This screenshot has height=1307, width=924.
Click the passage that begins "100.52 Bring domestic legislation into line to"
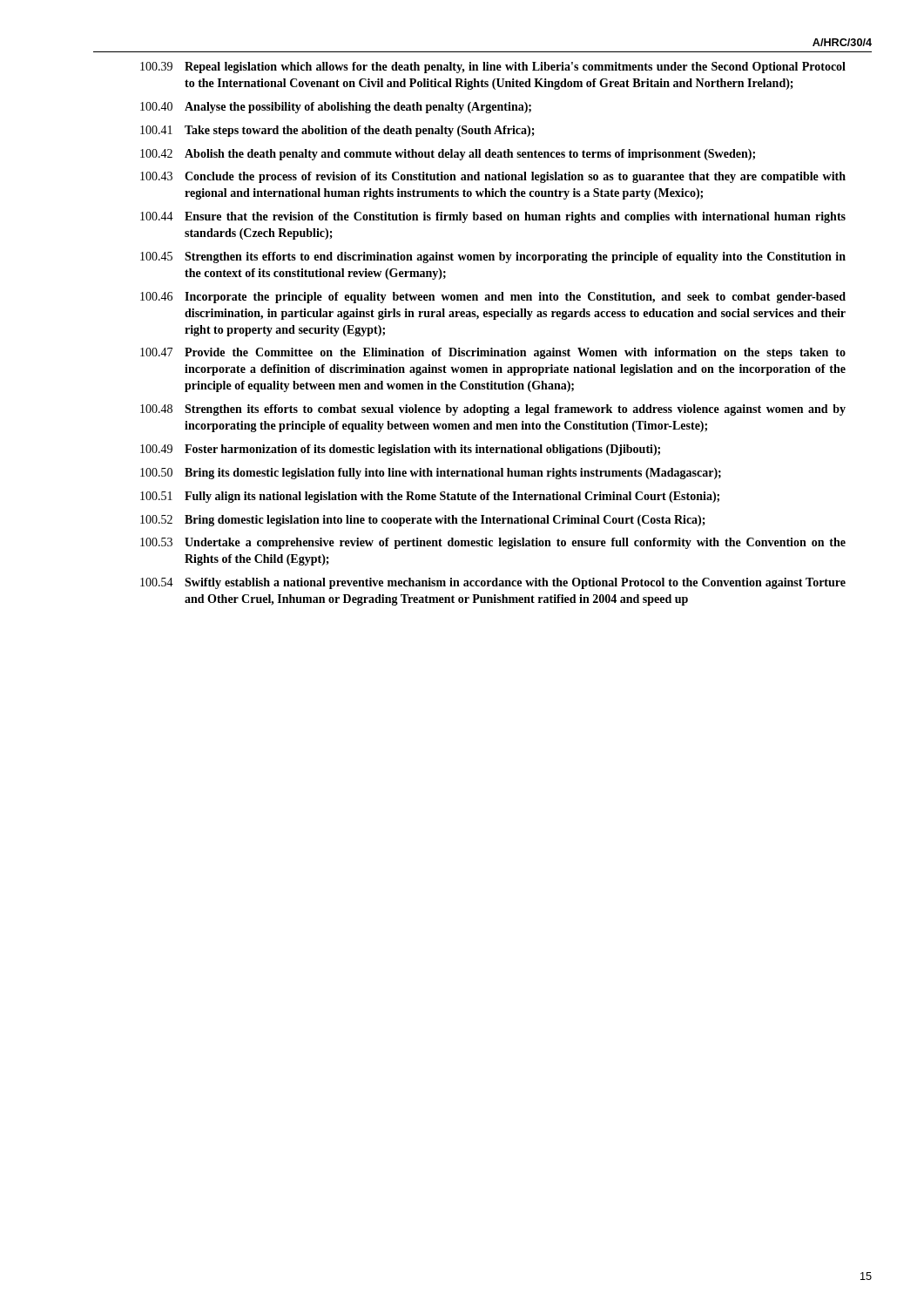point(492,520)
